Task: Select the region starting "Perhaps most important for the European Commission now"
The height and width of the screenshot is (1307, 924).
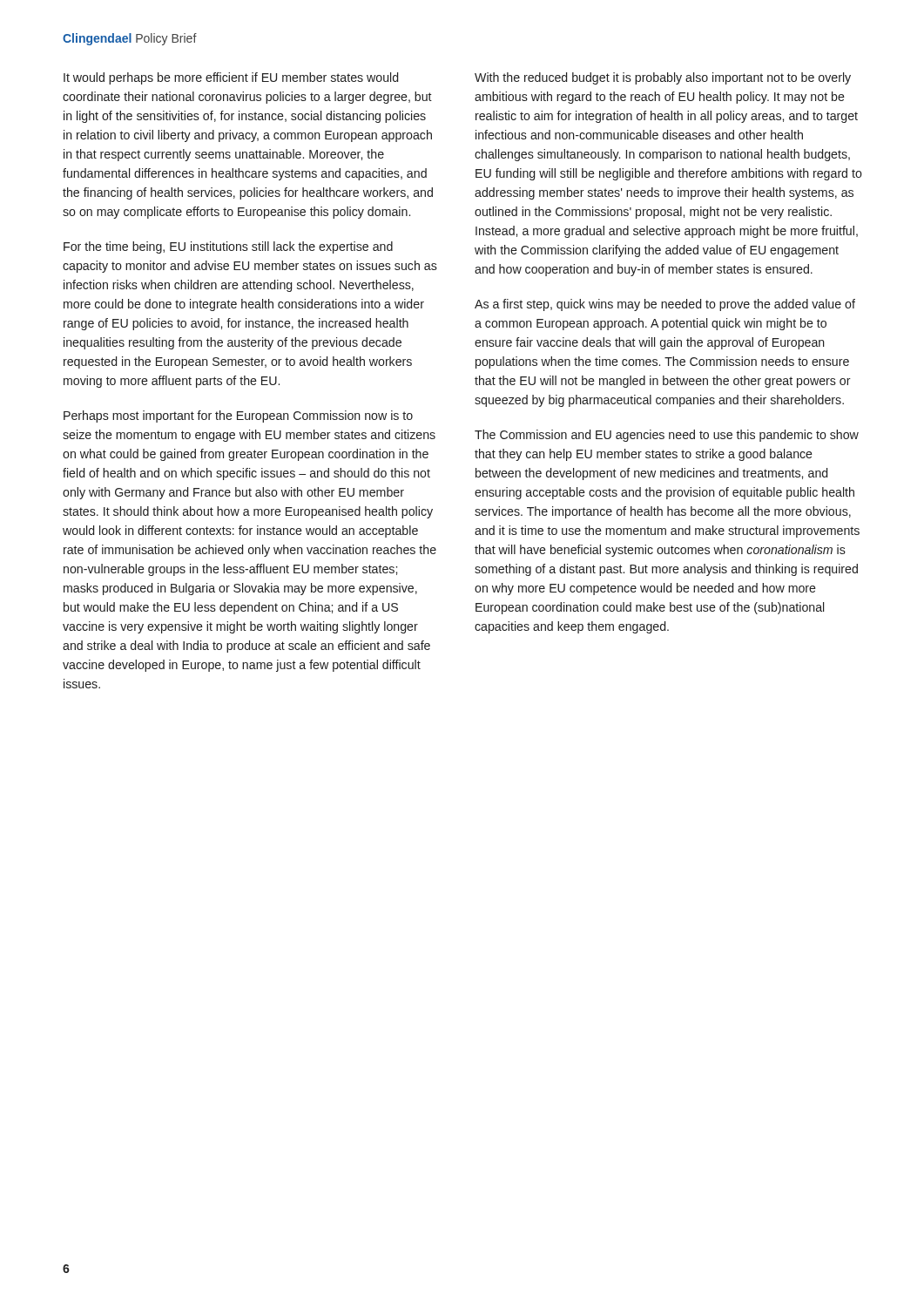Action: pos(250,550)
